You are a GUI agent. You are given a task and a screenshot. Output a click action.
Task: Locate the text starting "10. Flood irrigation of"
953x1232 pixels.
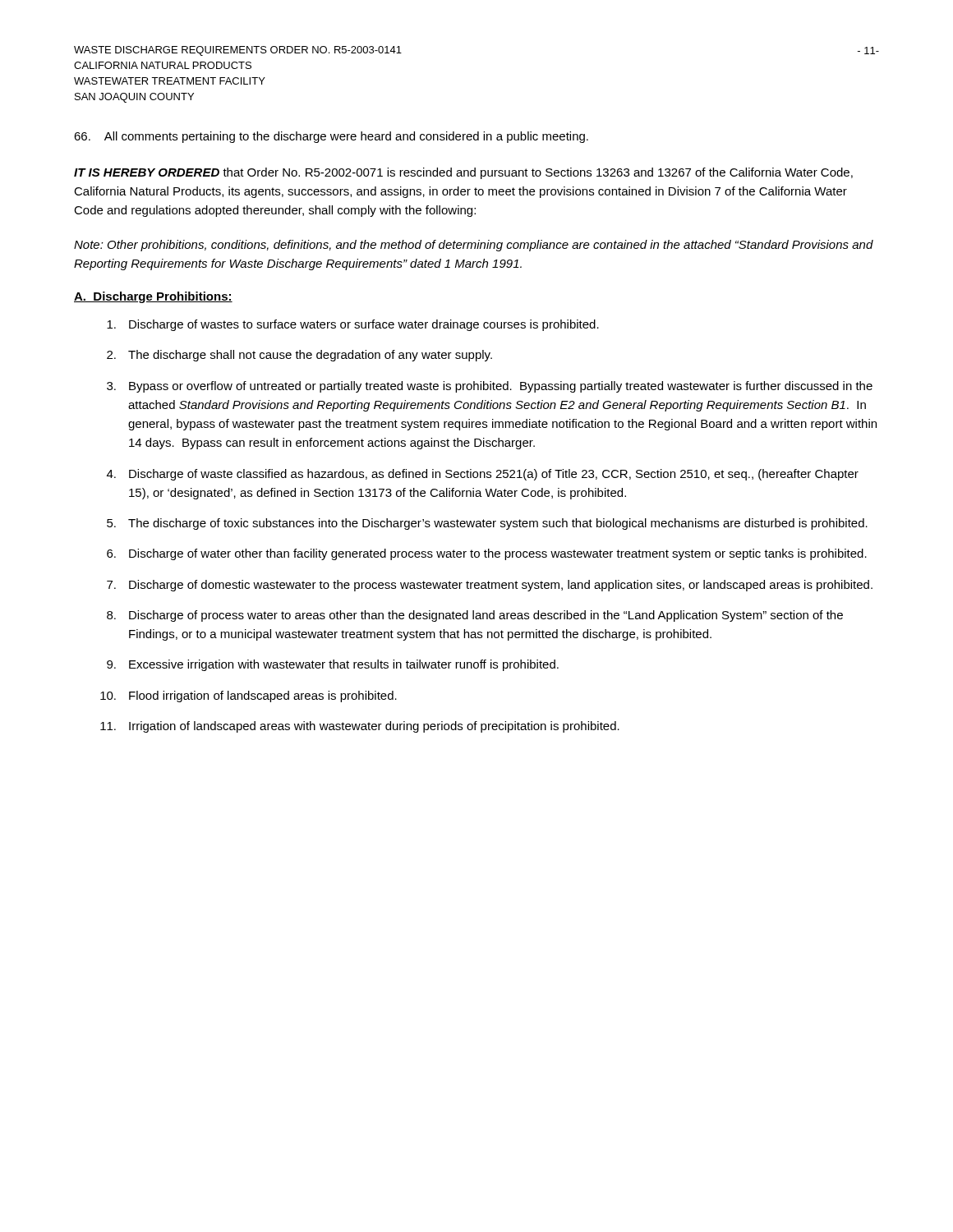click(249, 696)
